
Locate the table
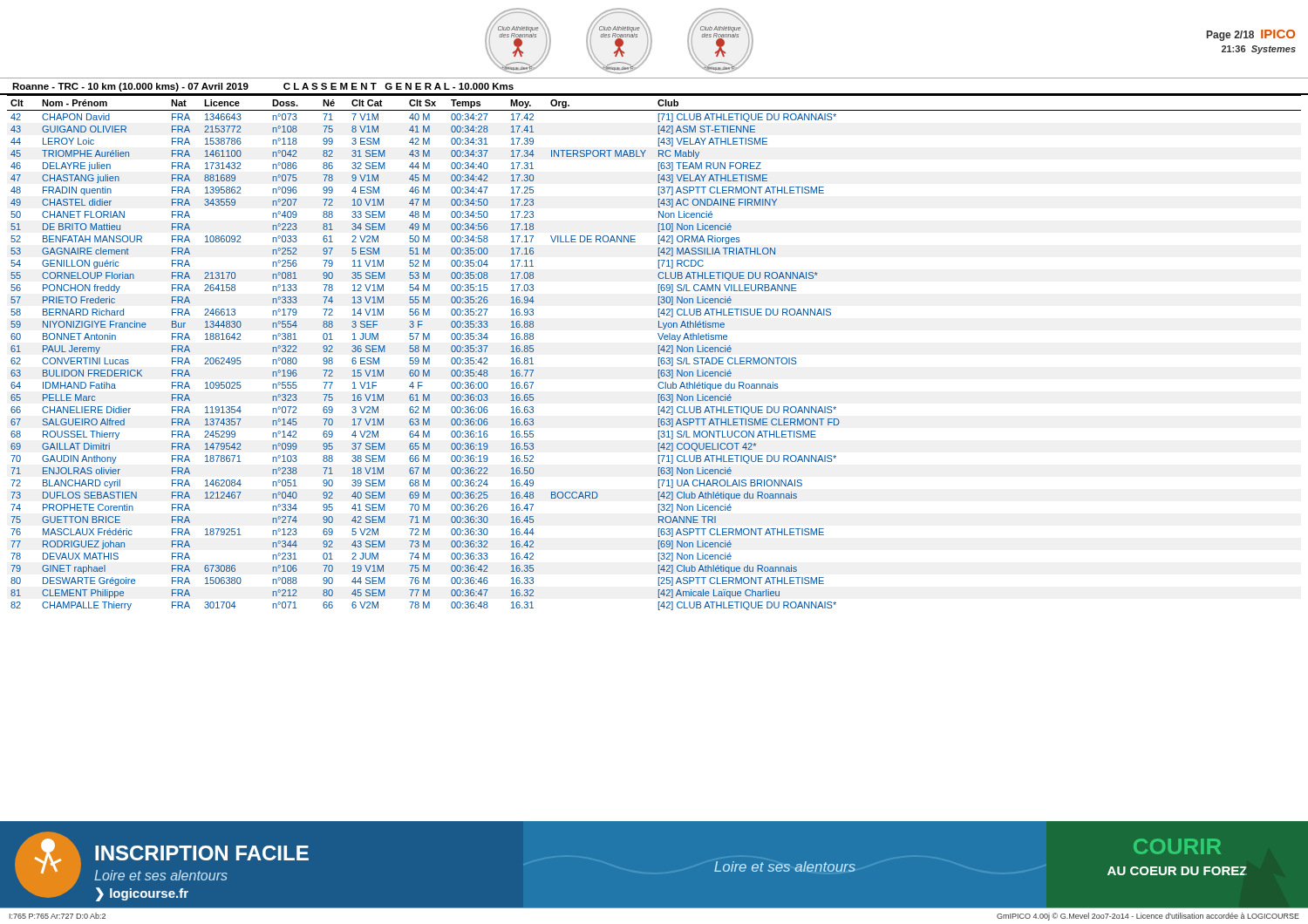[654, 353]
